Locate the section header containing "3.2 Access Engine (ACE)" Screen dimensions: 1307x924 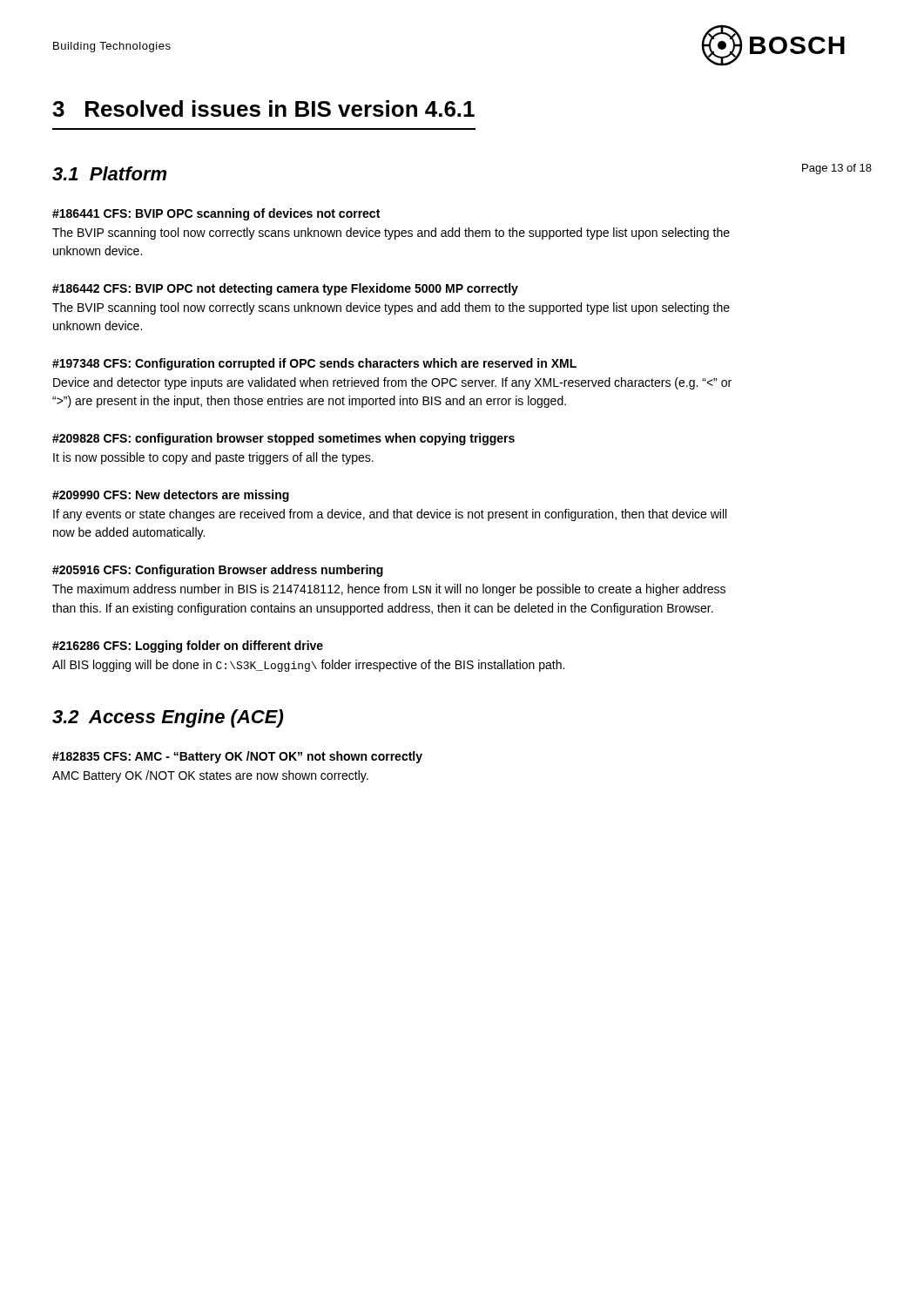click(168, 718)
